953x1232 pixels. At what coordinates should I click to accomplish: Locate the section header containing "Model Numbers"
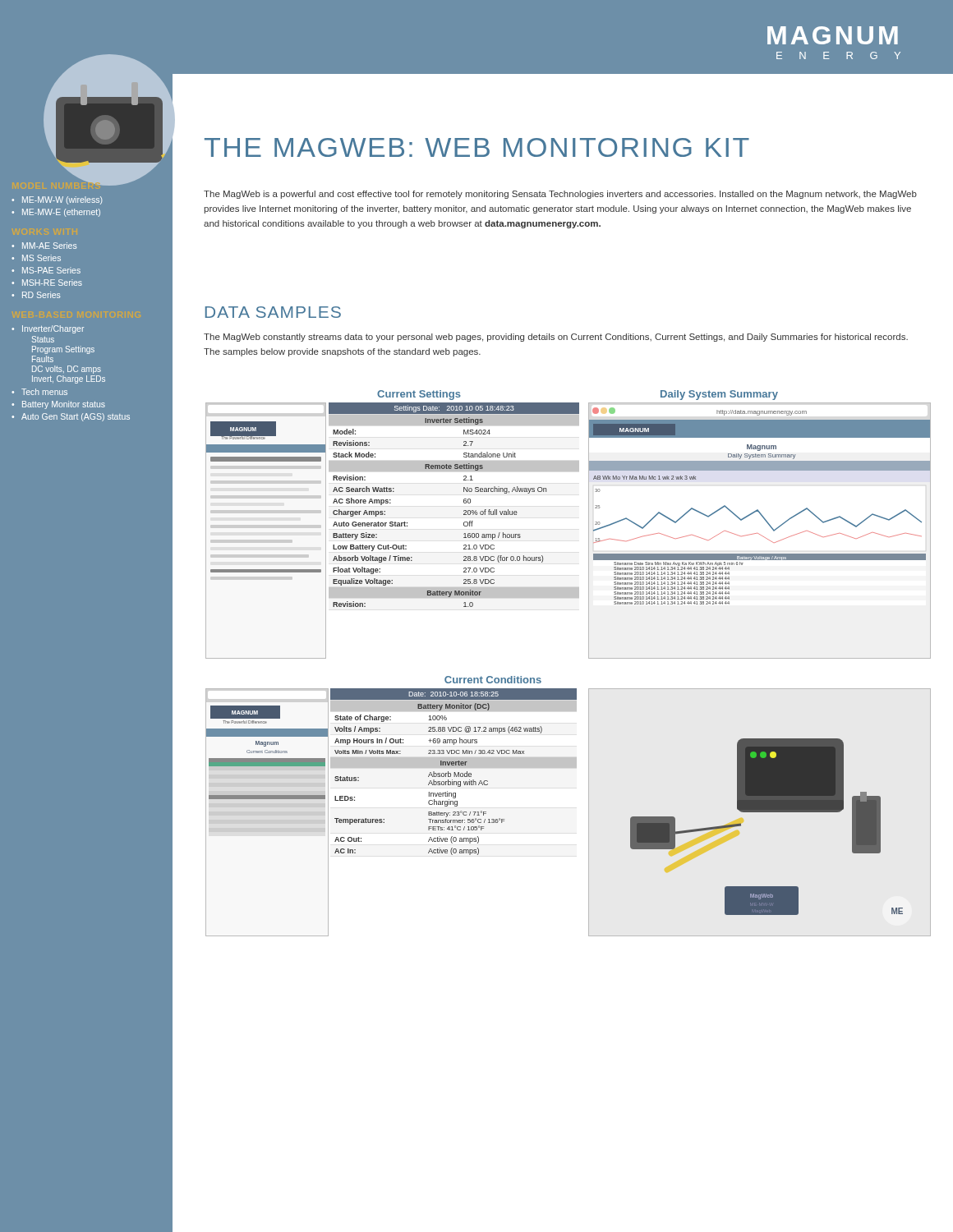click(x=56, y=186)
